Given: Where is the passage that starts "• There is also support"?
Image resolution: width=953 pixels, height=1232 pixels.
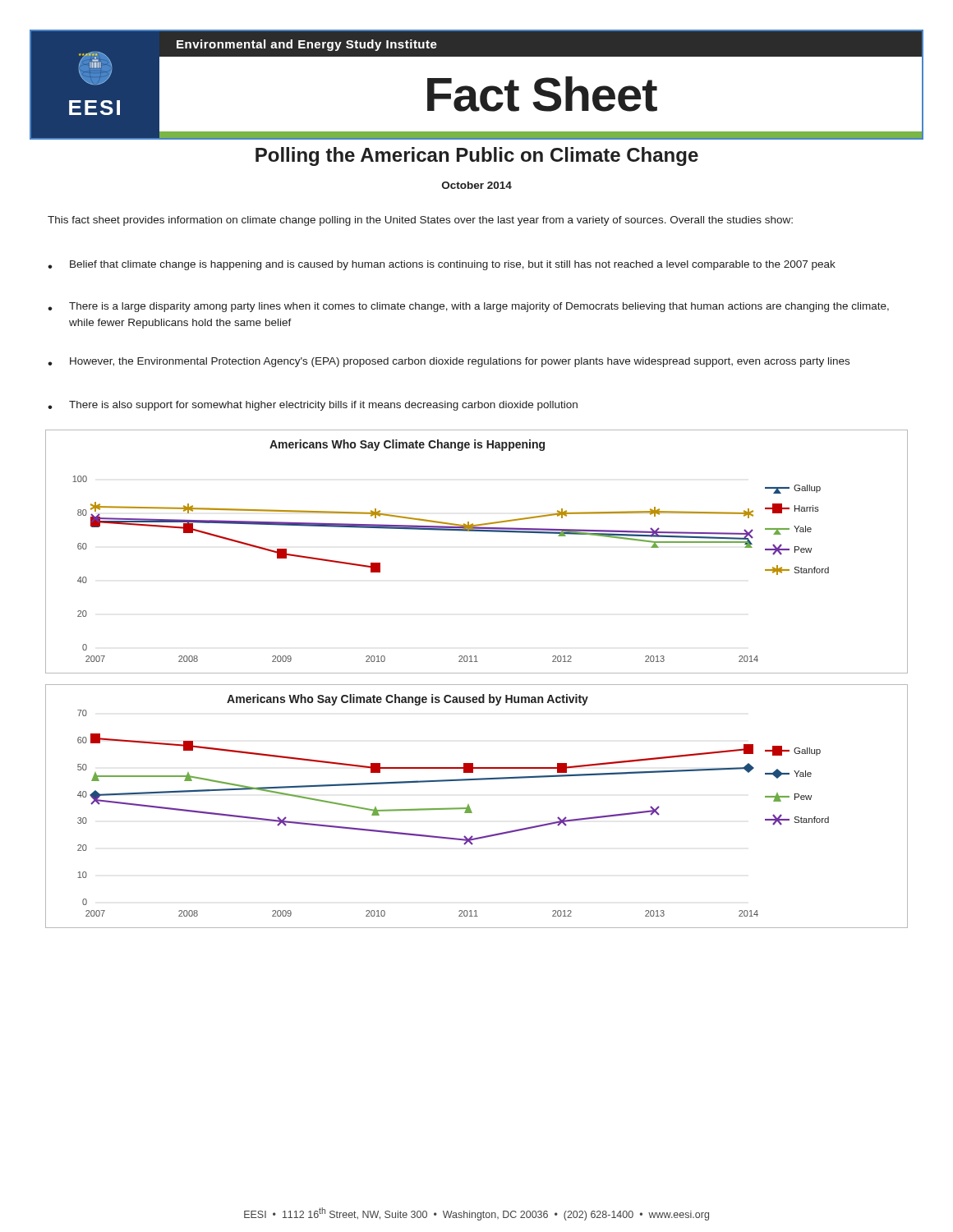Looking at the screenshot, I should 313,407.
